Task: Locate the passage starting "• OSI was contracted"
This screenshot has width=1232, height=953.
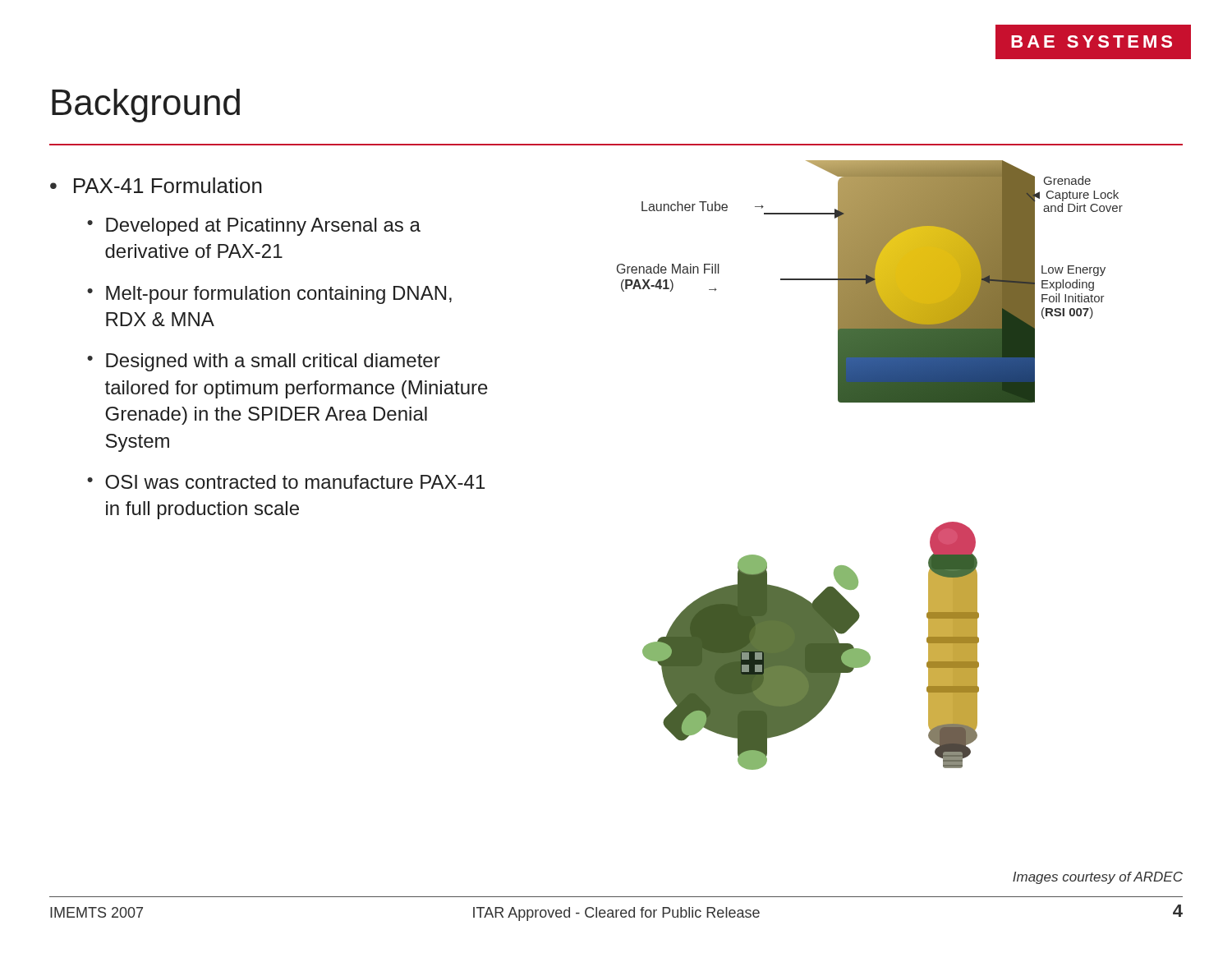Action: [x=286, y=496]
